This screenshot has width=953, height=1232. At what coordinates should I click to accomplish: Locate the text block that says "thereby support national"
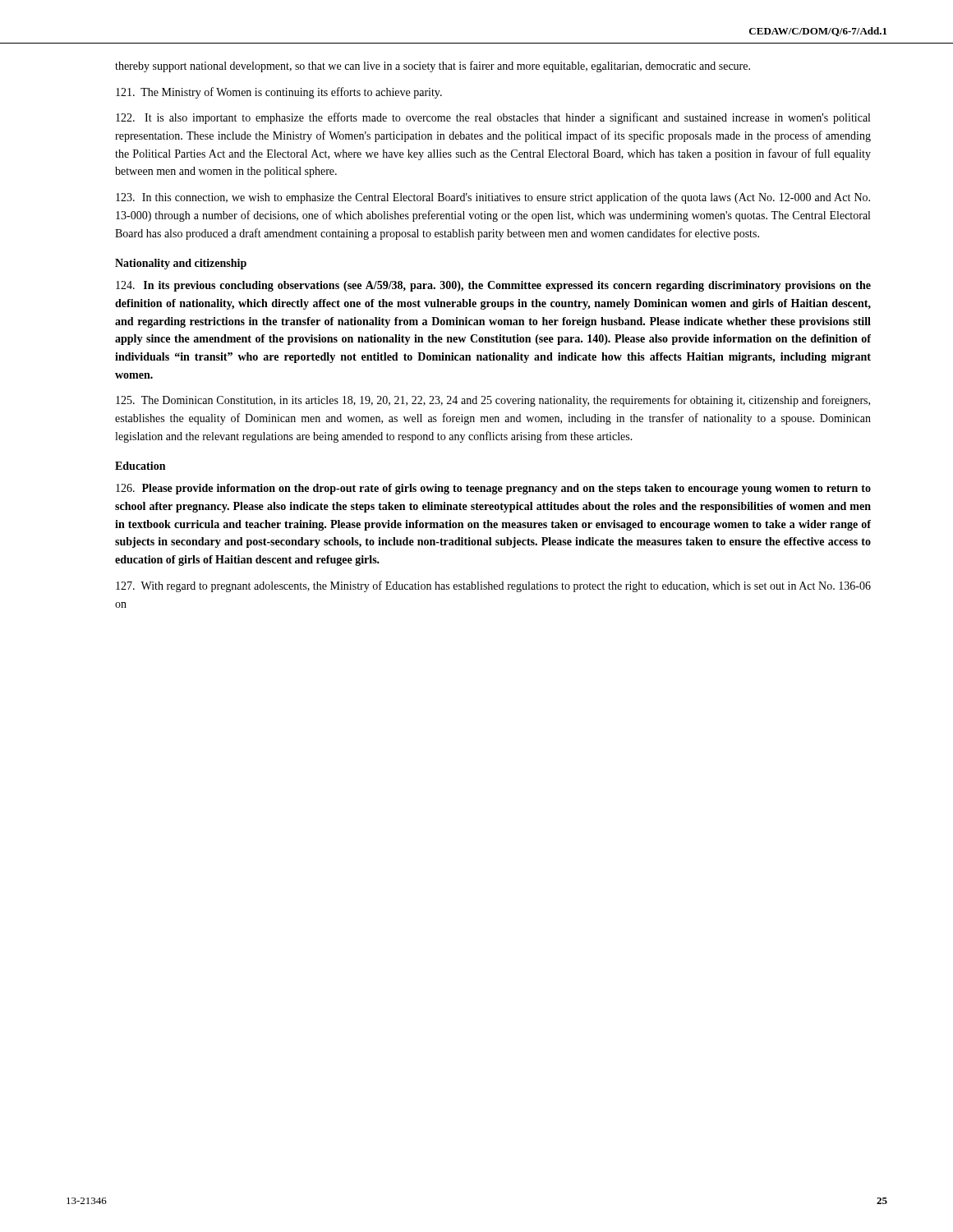tap(433, 66)
